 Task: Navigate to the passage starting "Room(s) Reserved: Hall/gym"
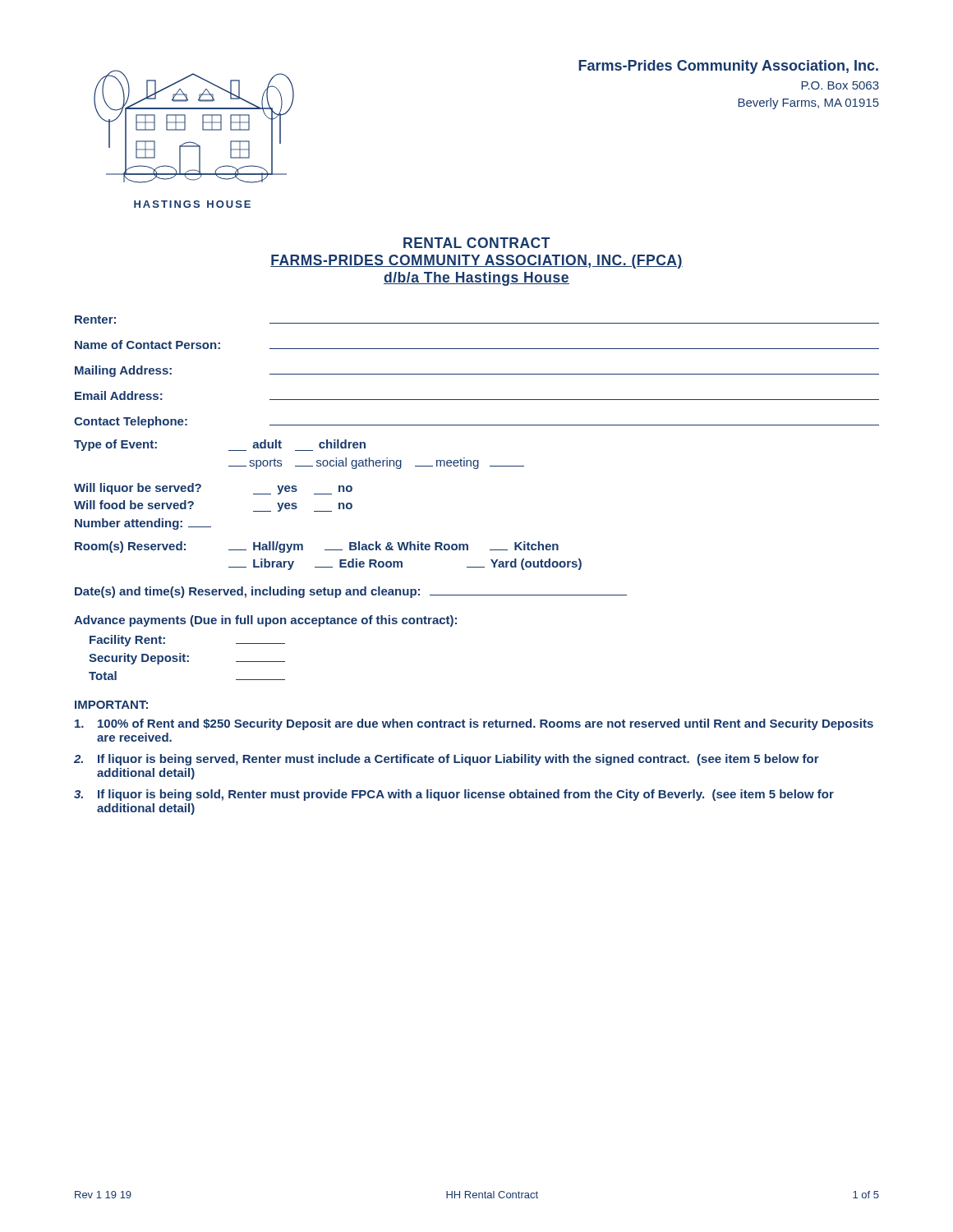pyautogui.click(x=476, y=554)
